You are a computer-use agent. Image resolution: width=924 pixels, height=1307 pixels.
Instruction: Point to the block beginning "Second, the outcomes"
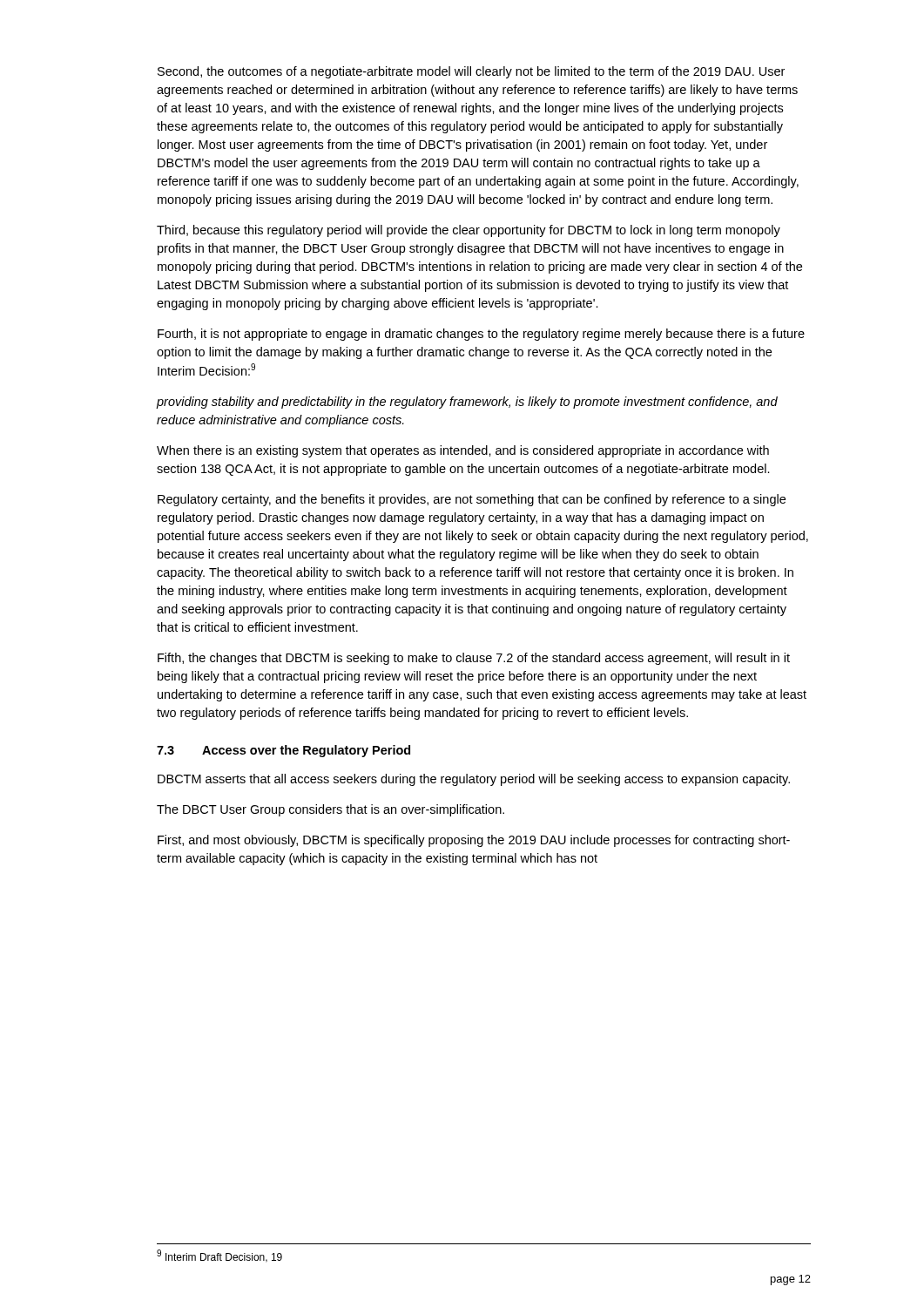(x=478, y=136)
